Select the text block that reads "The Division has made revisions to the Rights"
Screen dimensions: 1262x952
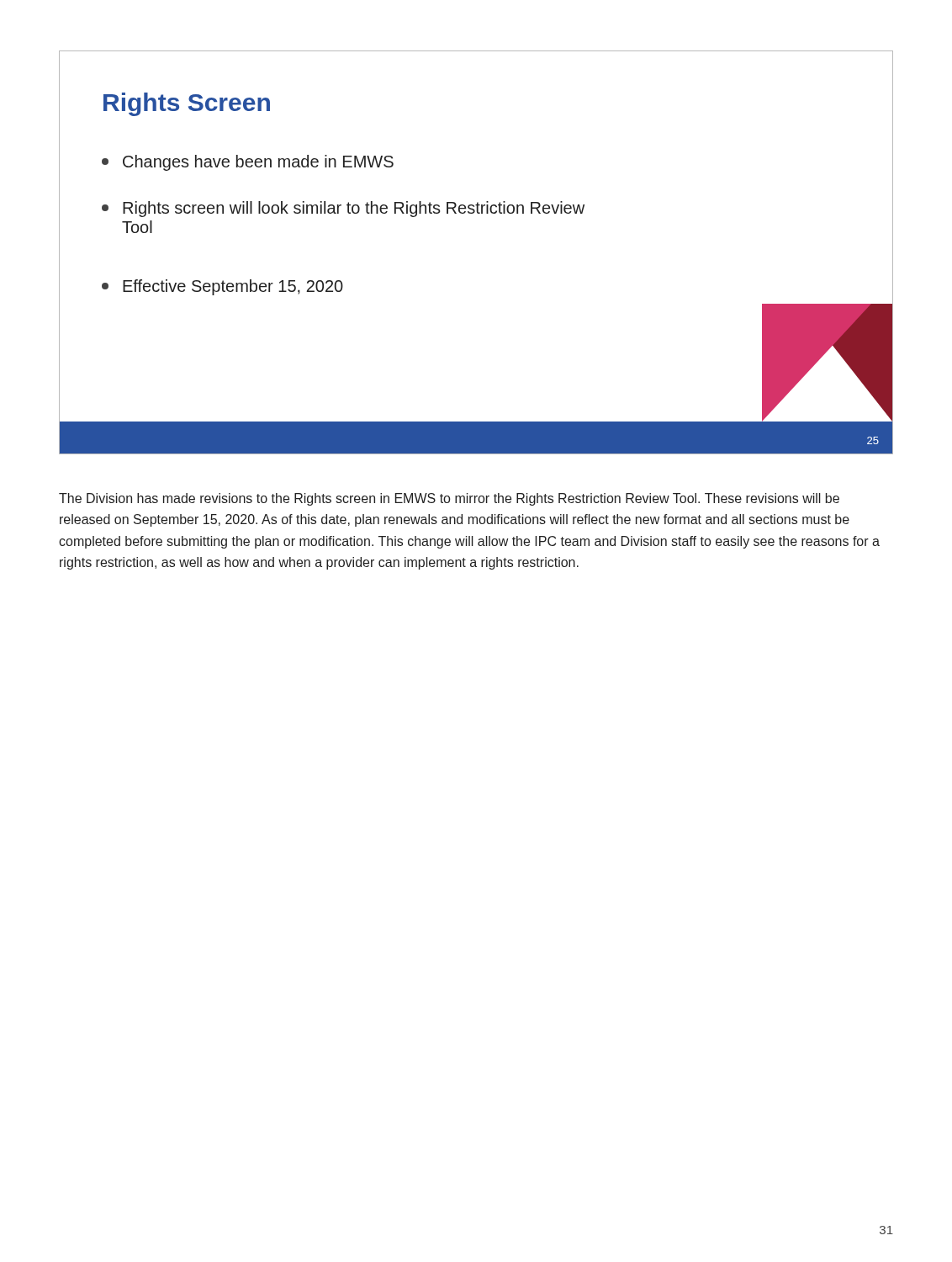469,530
